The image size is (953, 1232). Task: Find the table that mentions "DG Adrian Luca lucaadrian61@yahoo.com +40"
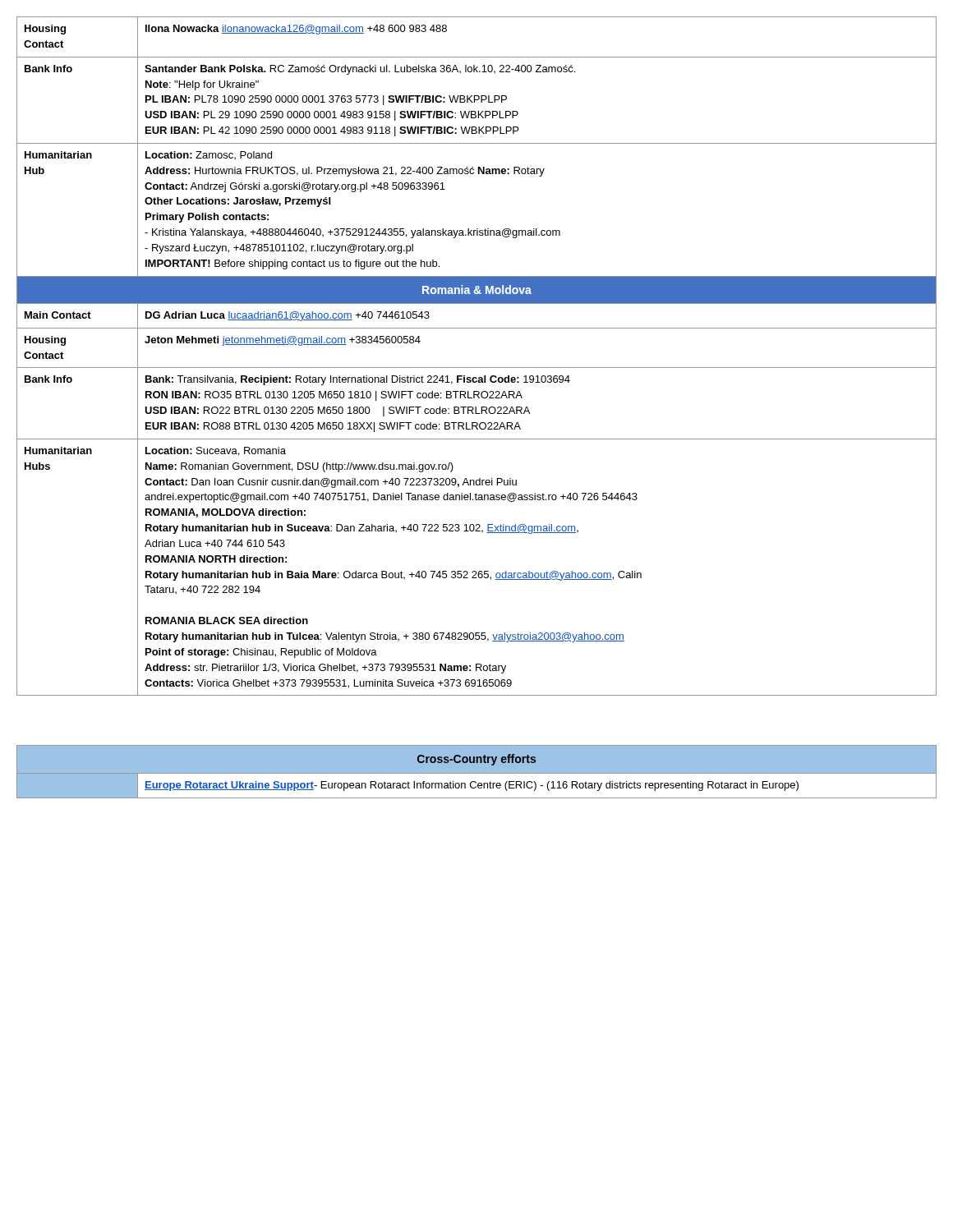476,356
